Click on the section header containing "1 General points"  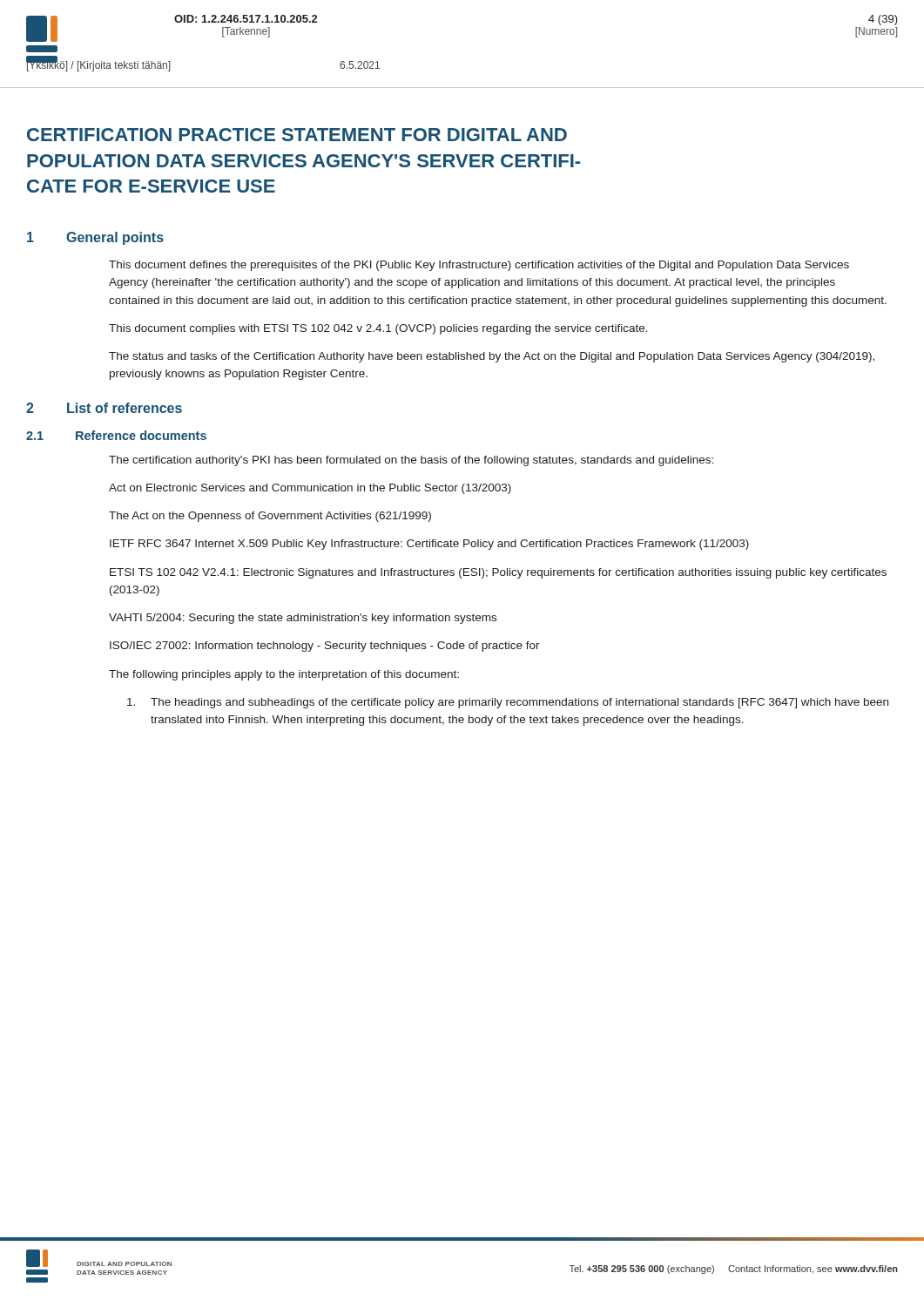(x=95, y=238)
